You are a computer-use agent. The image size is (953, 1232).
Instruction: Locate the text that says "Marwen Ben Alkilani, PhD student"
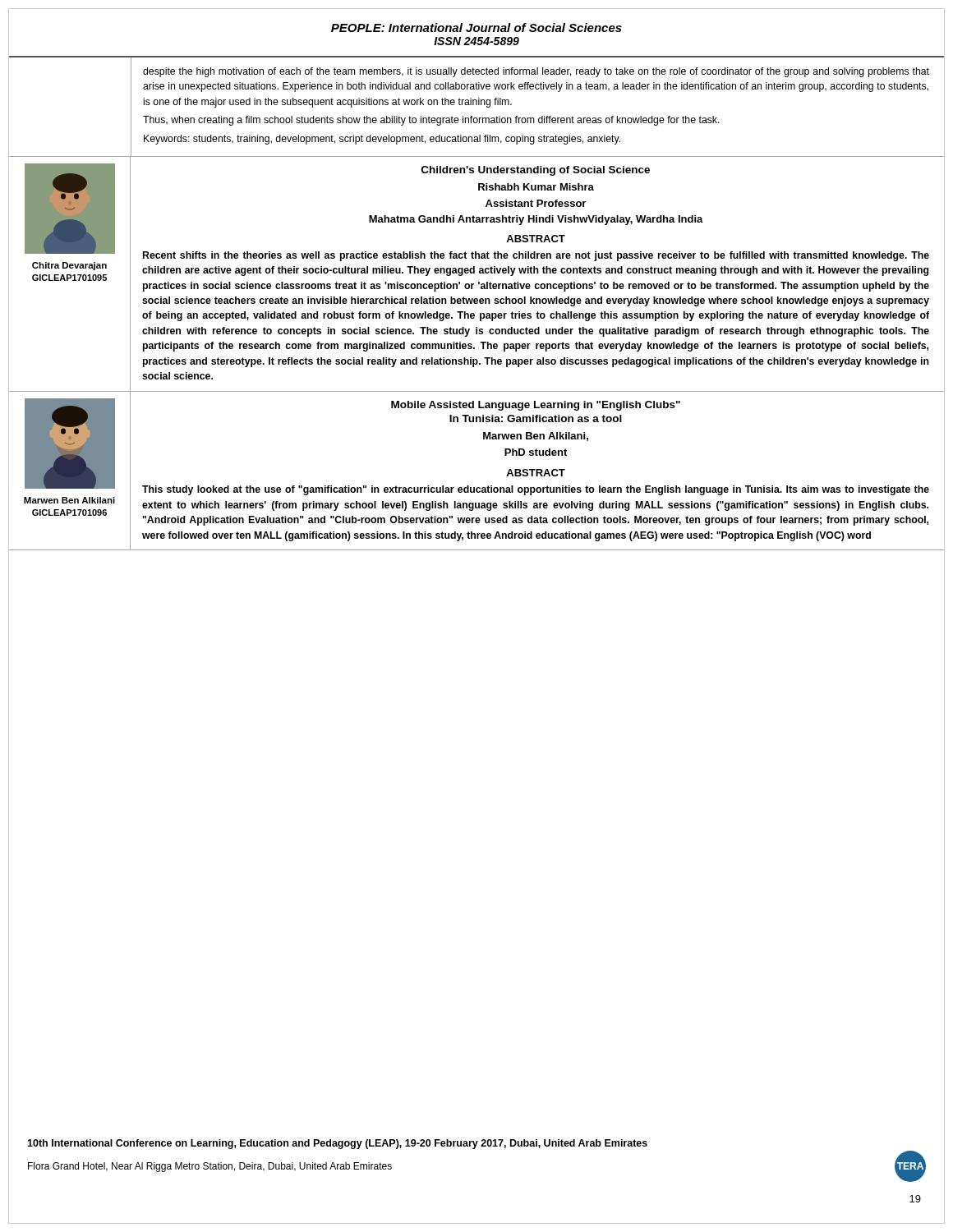pos(536,444)
